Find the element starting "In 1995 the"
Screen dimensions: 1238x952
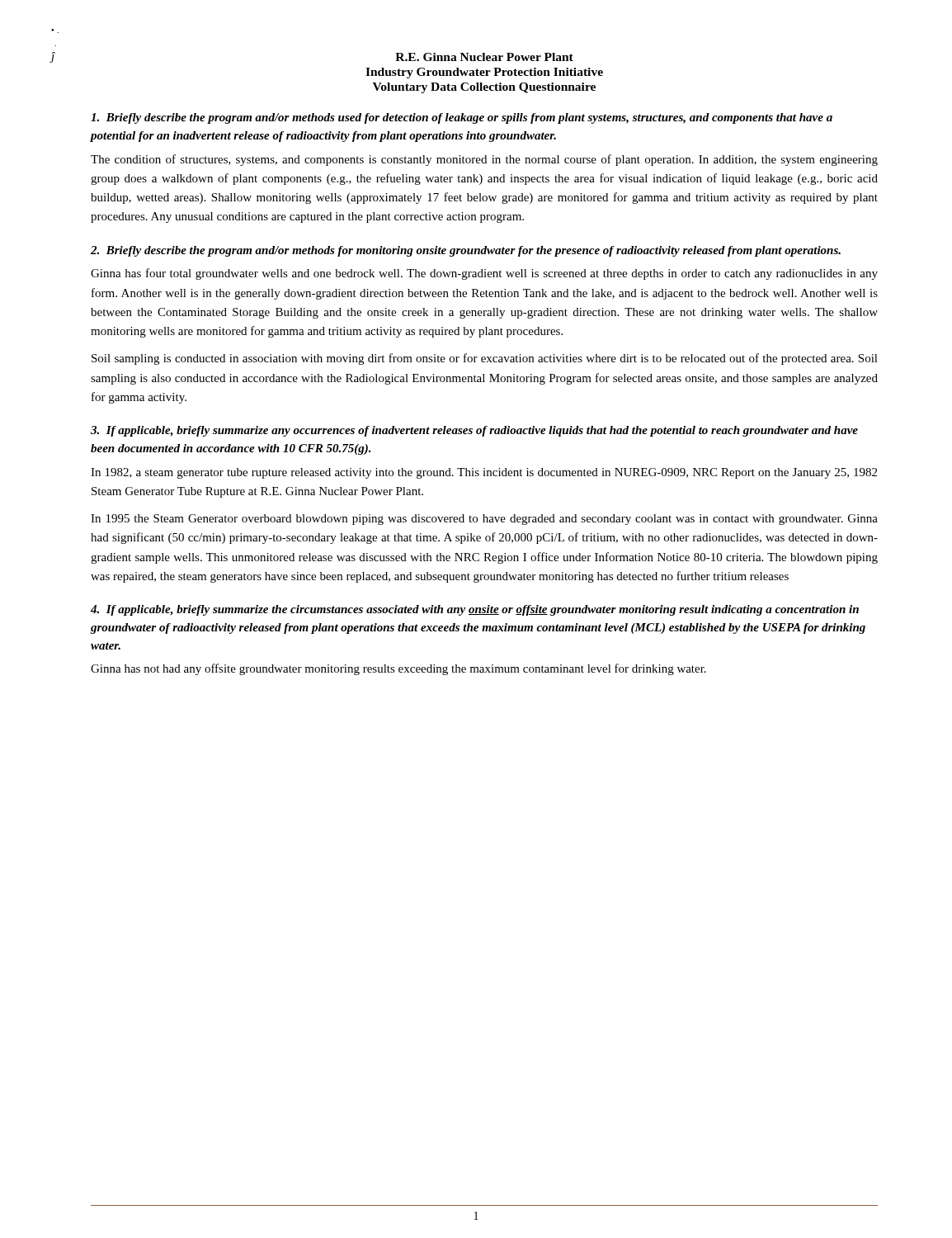484,547
